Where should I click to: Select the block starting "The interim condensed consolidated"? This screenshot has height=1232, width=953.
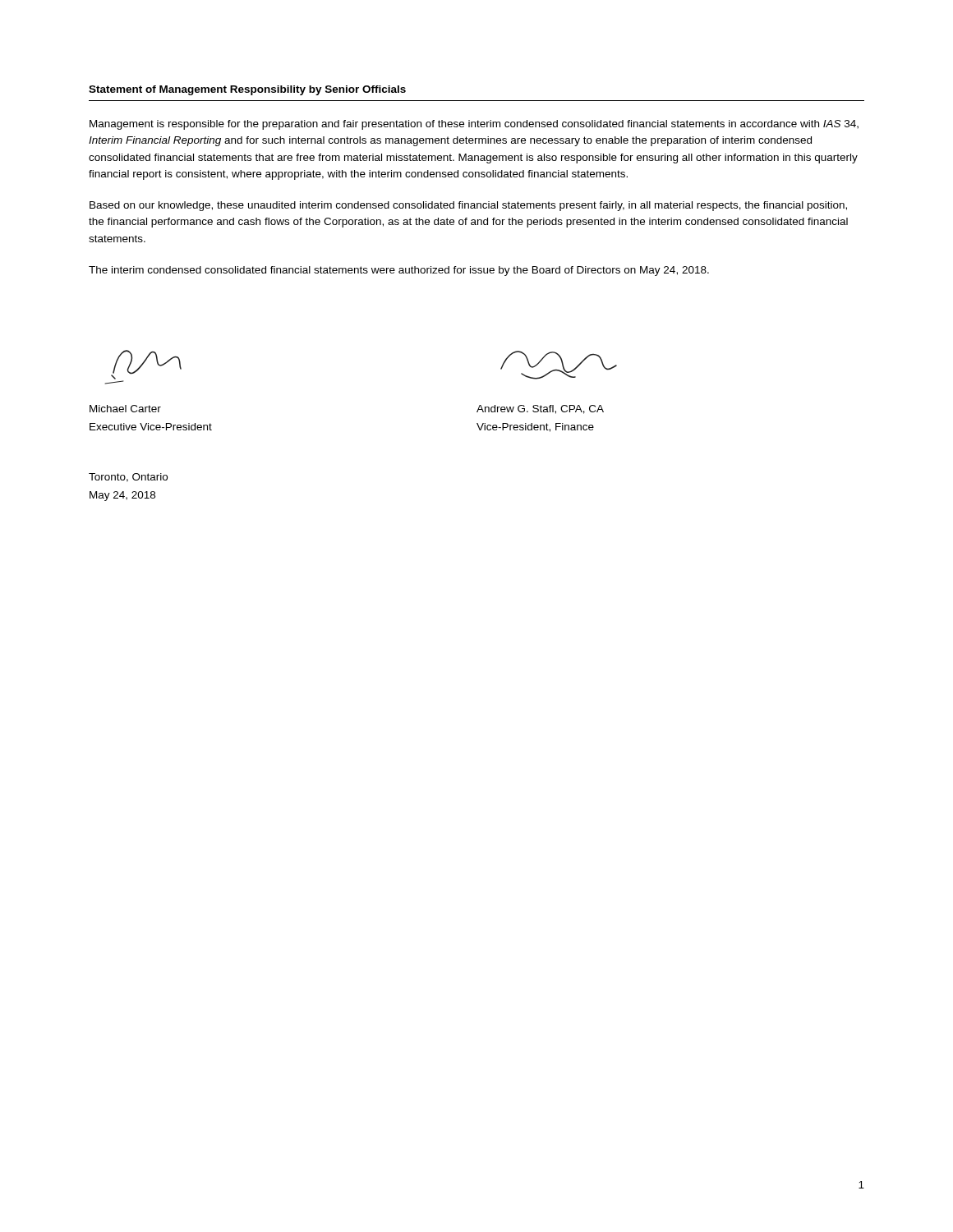click(x=399, y=270)
